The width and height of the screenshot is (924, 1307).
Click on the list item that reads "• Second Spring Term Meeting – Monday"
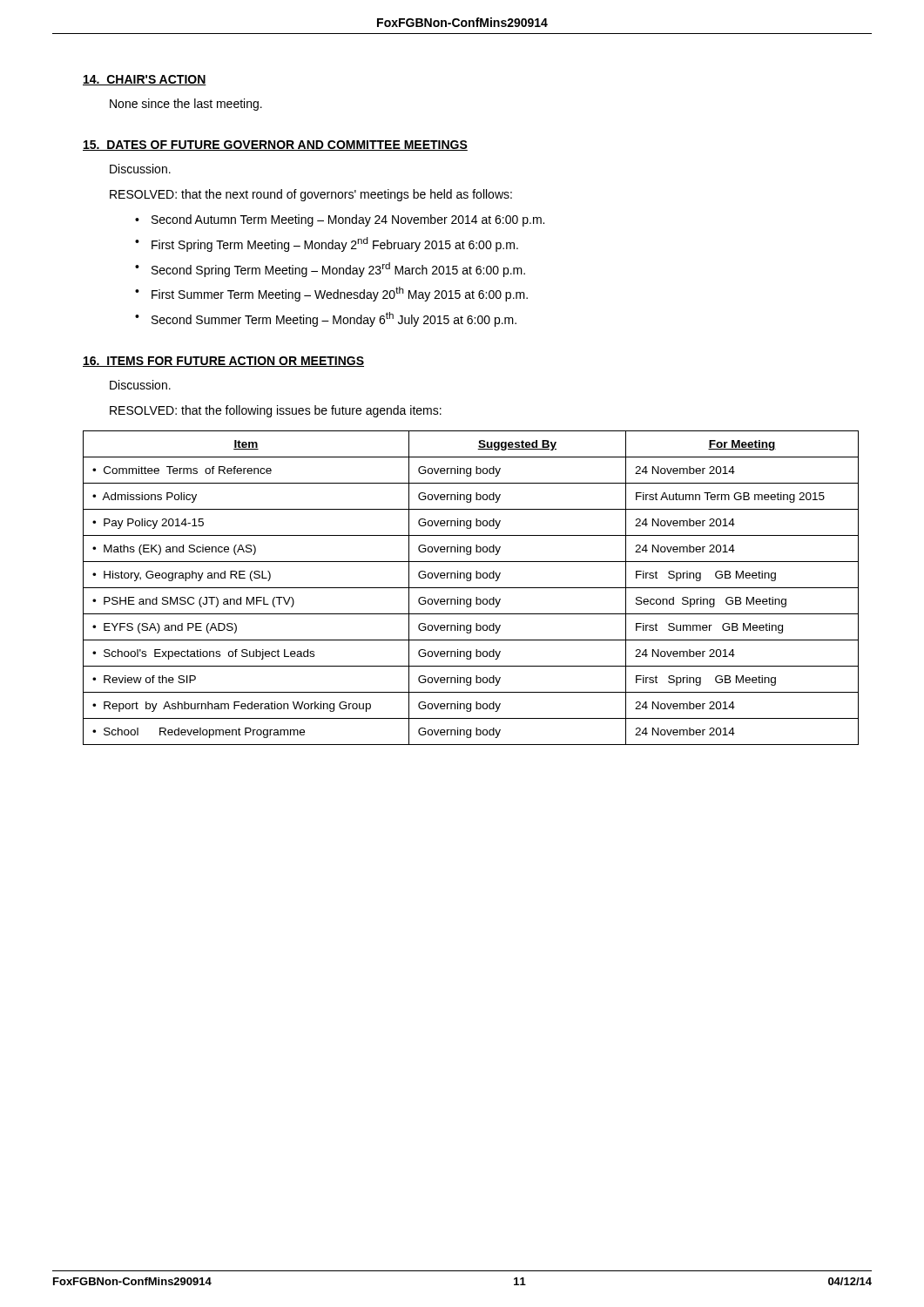pos(331,268)
